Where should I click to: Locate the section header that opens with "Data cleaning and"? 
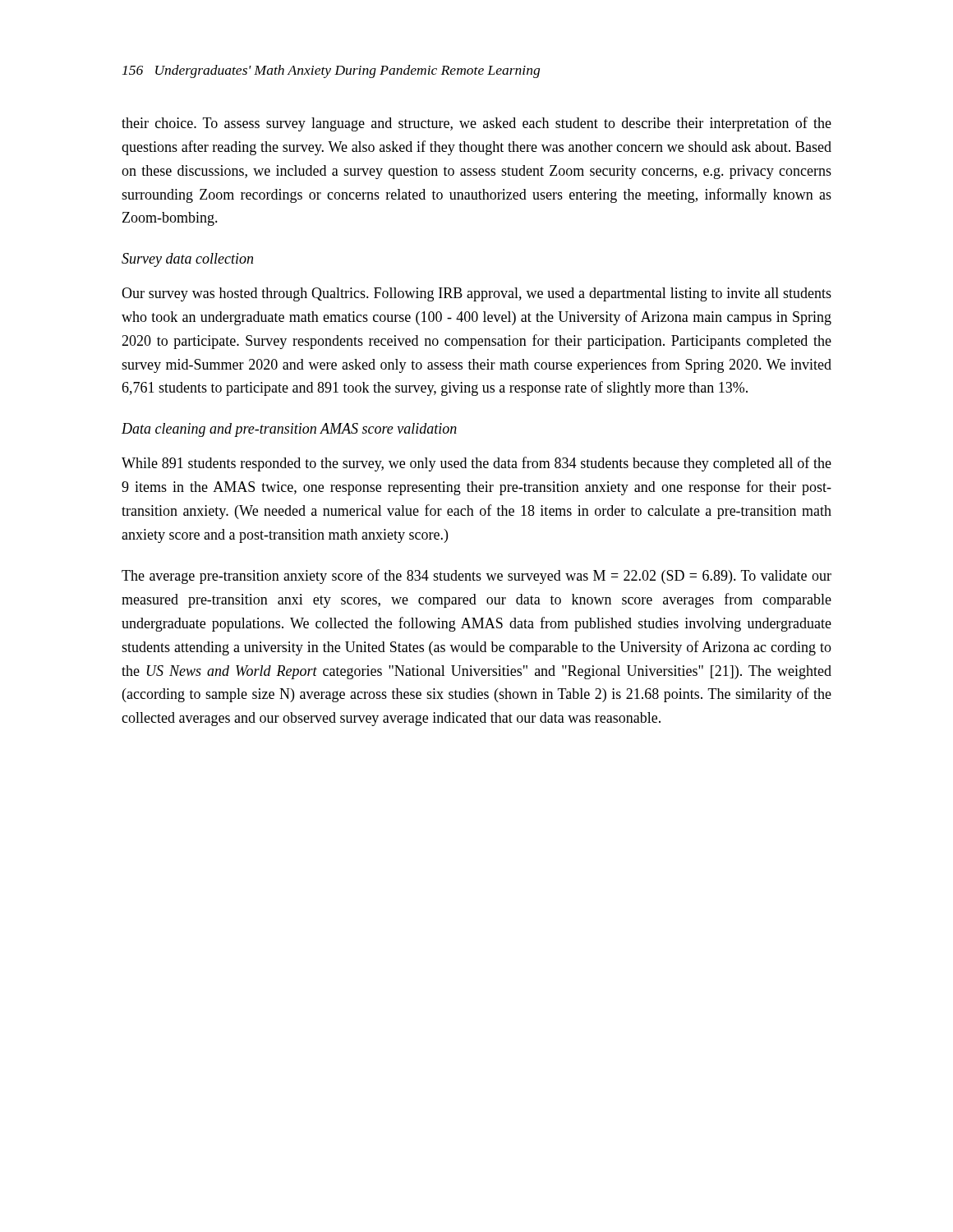289,429
